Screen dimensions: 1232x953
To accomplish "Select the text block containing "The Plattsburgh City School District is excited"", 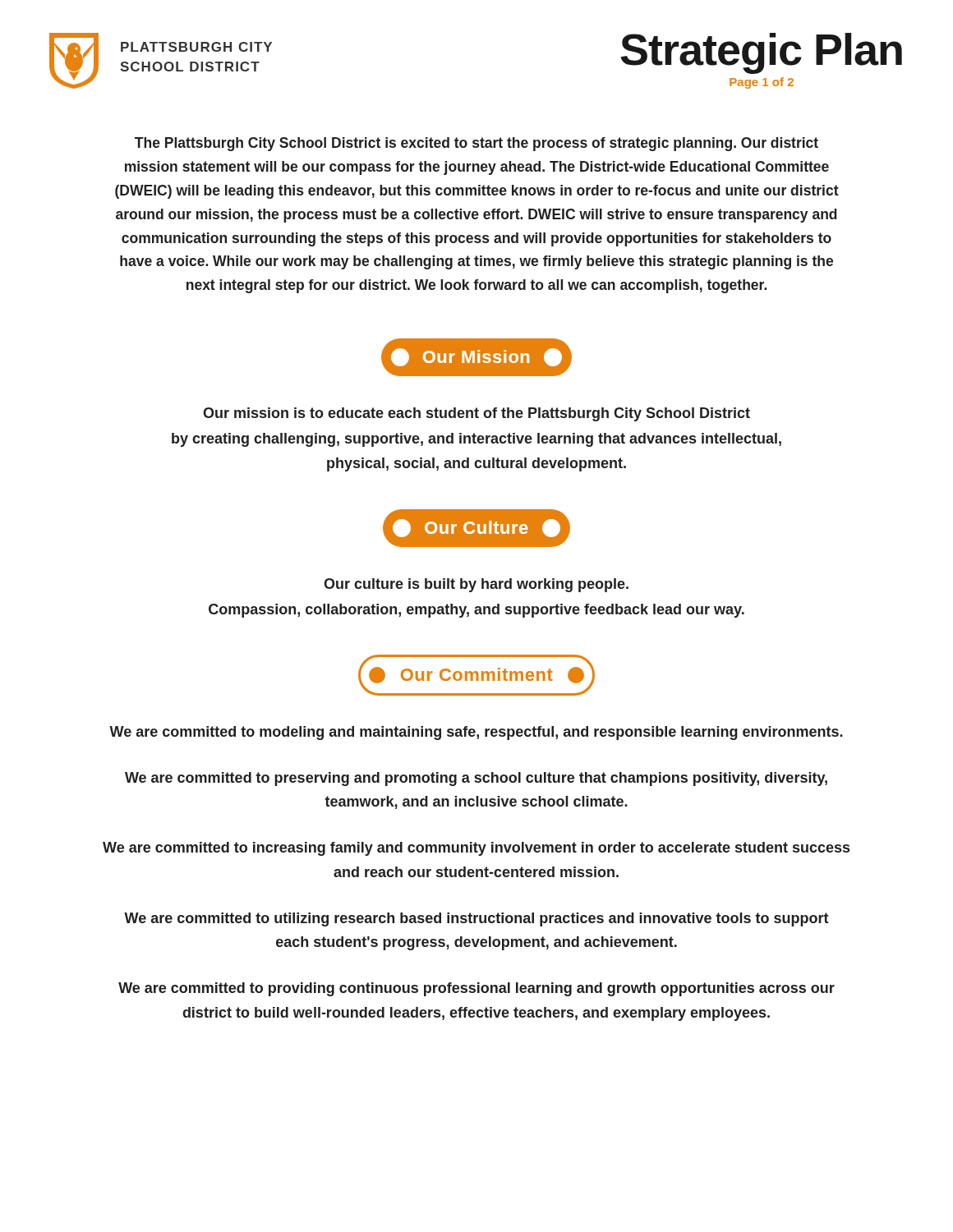I will 476,214.
